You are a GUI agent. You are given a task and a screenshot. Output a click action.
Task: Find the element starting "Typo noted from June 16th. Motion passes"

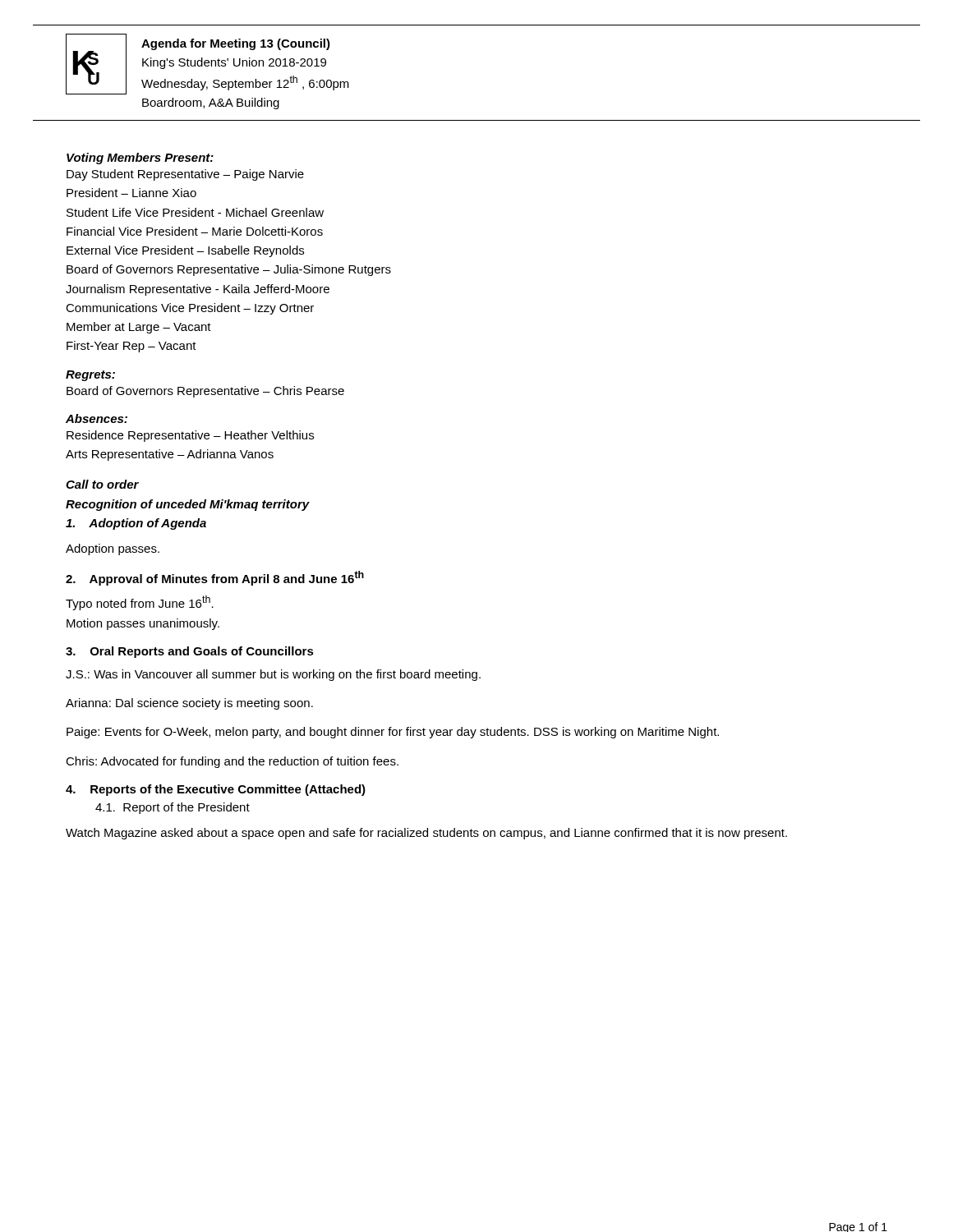[x=143, y=612]
